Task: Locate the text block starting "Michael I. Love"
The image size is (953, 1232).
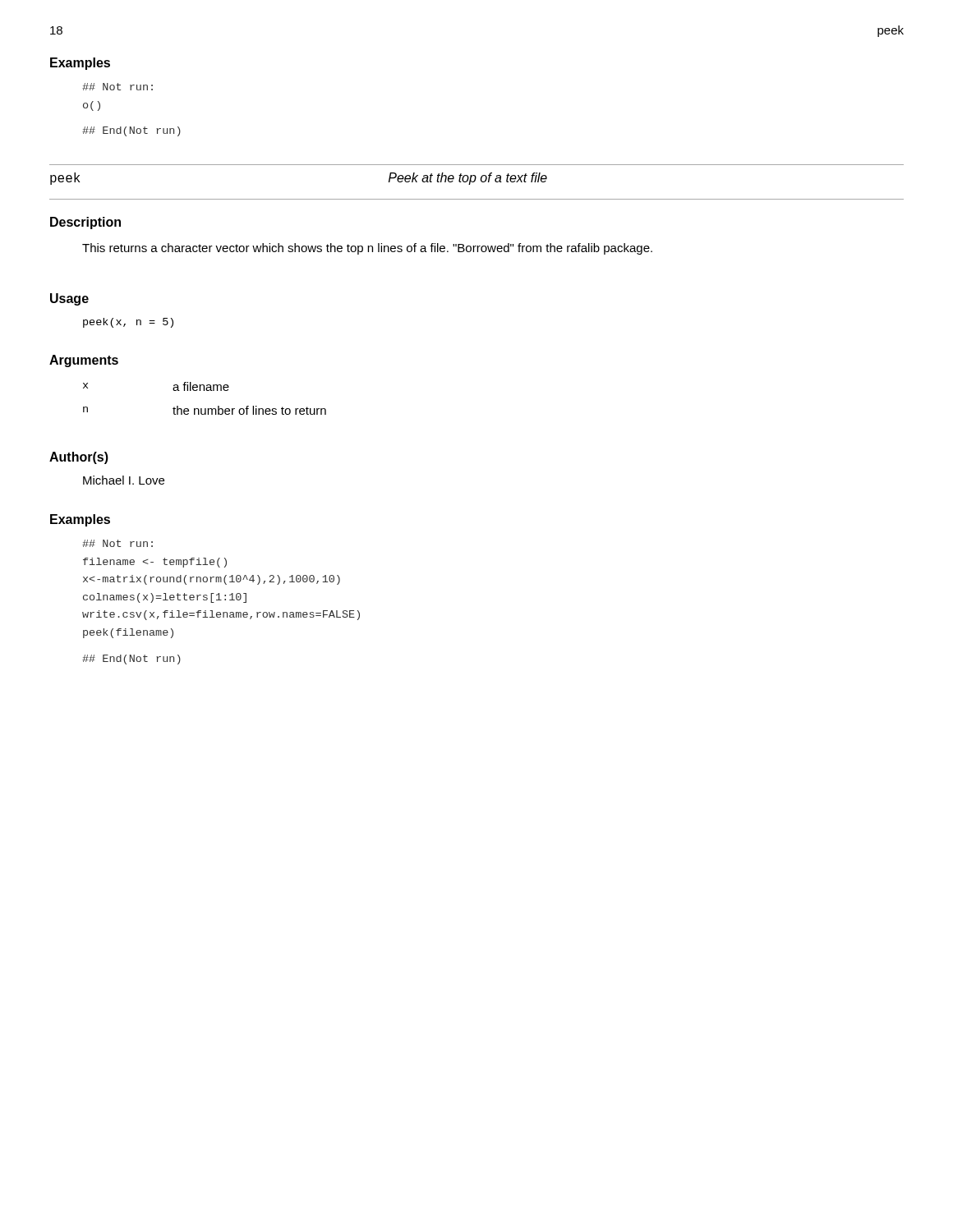Action: (x=124, y=480)
